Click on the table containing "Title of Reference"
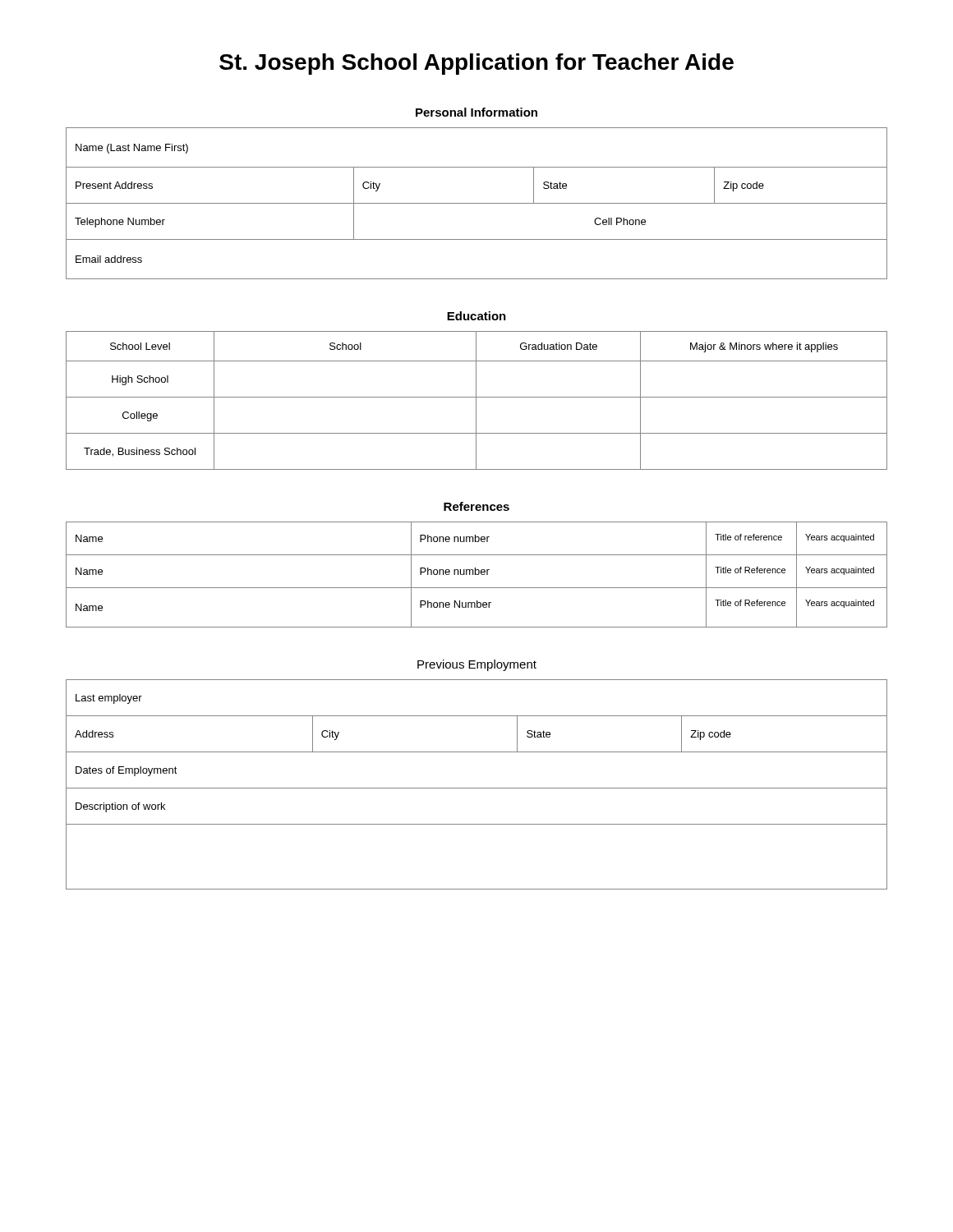953x1232 pixels. pos(476,574)
